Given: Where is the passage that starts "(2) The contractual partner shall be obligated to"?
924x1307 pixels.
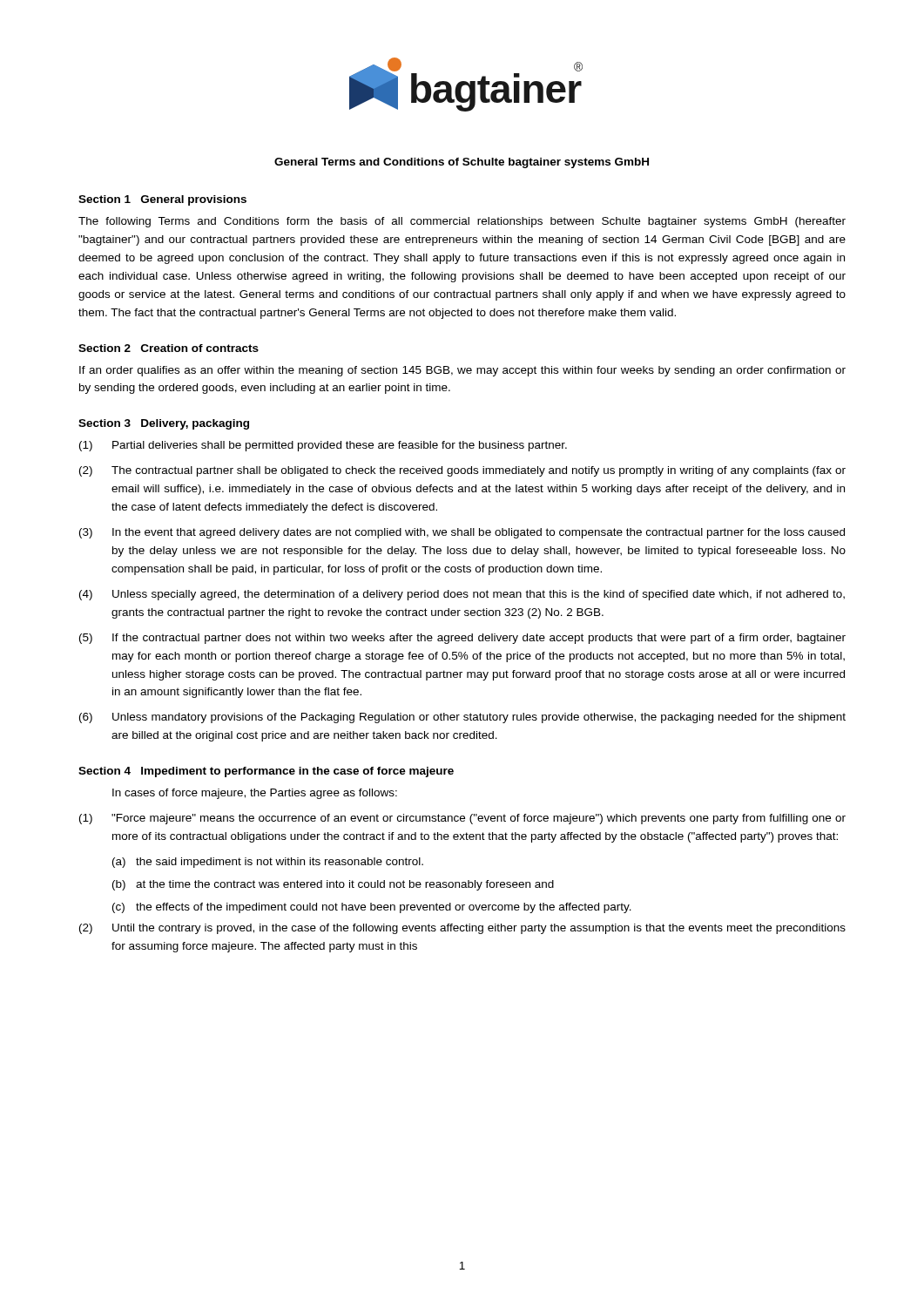Looking at the screenshot, I should point(462,489).
